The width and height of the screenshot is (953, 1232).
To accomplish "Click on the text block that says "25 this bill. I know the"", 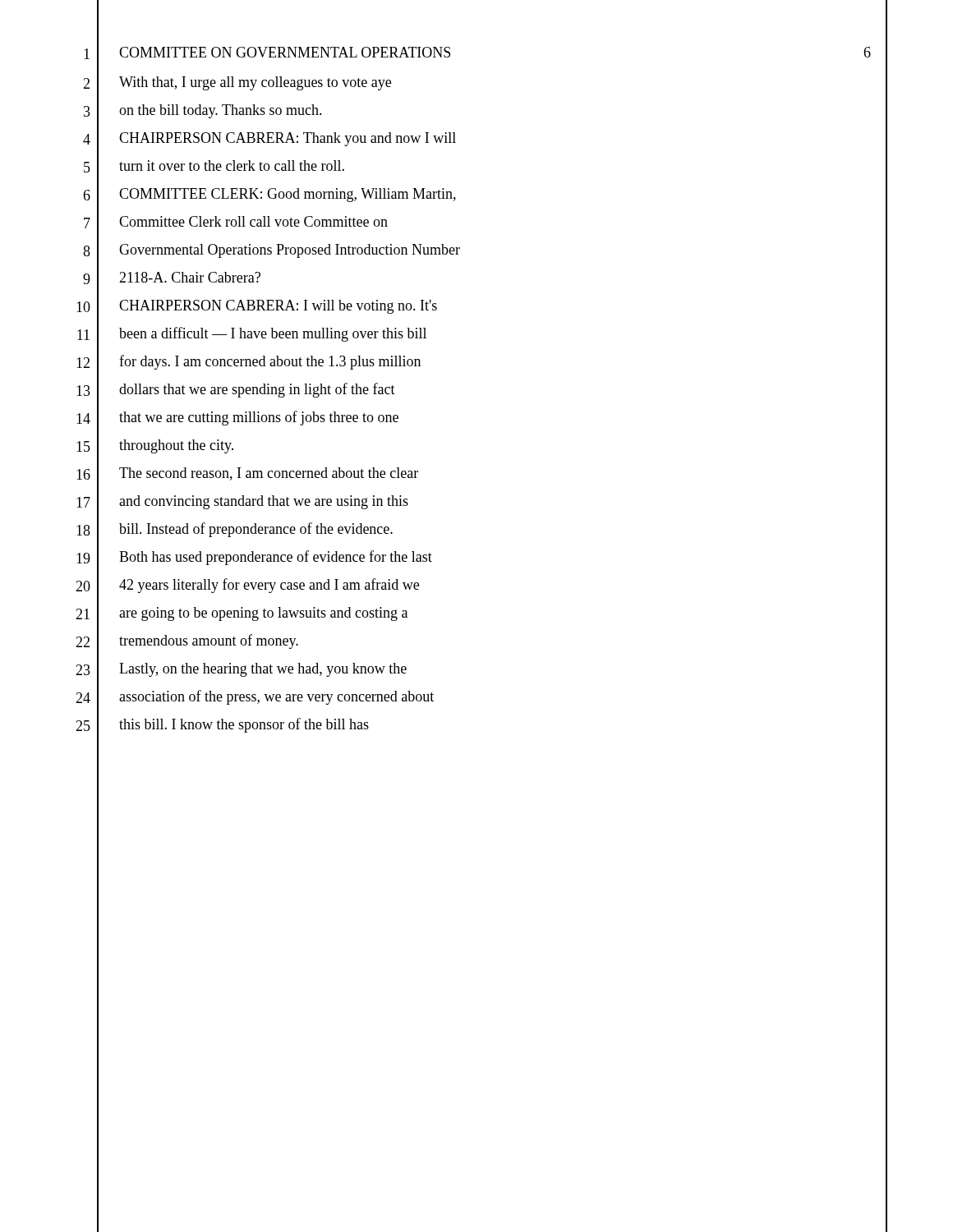I will click(x=298, y=726).
